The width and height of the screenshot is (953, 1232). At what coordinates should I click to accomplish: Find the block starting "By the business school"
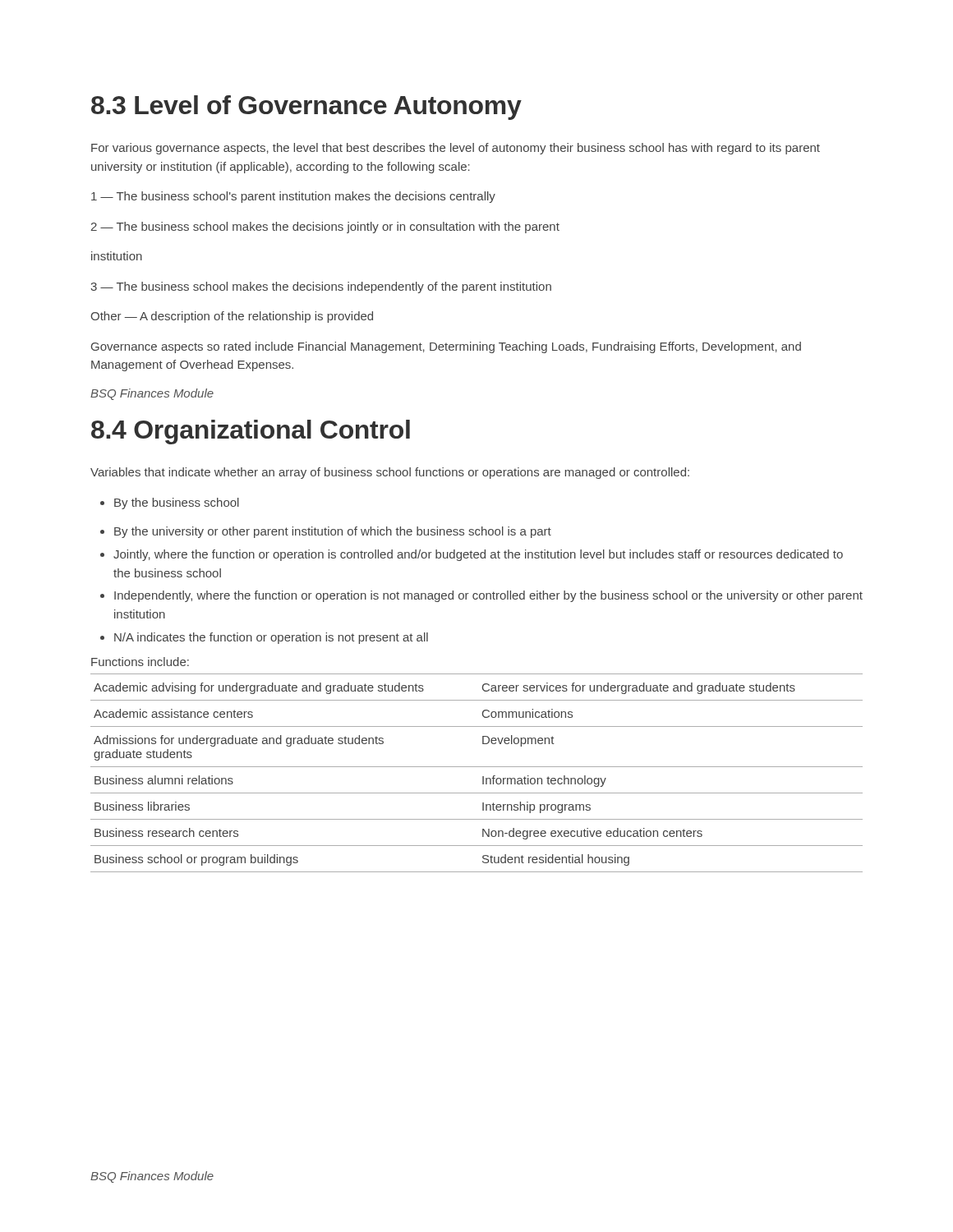point(177,503)
